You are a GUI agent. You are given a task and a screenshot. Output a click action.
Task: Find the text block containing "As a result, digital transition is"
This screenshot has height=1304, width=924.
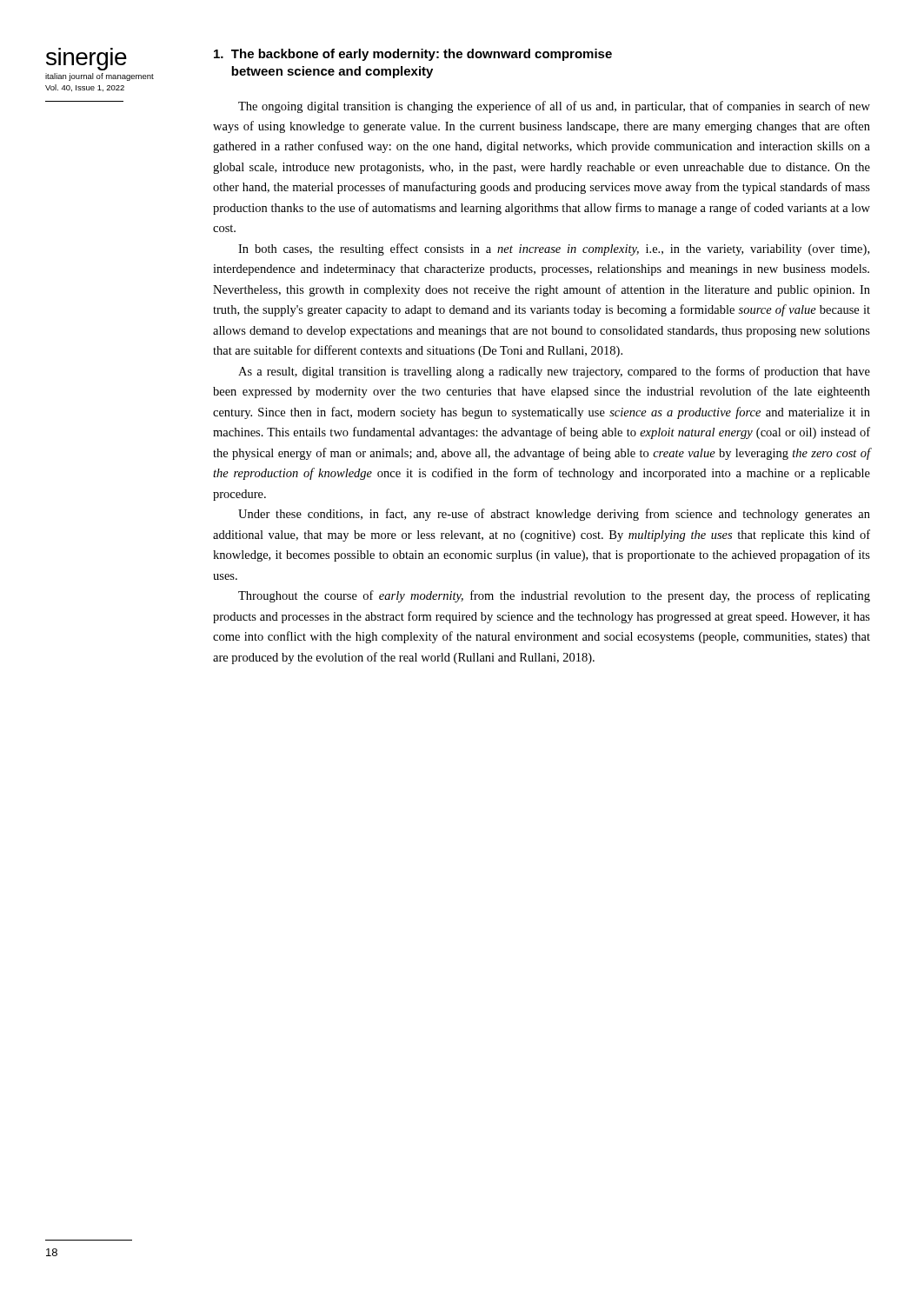point(542,433)
